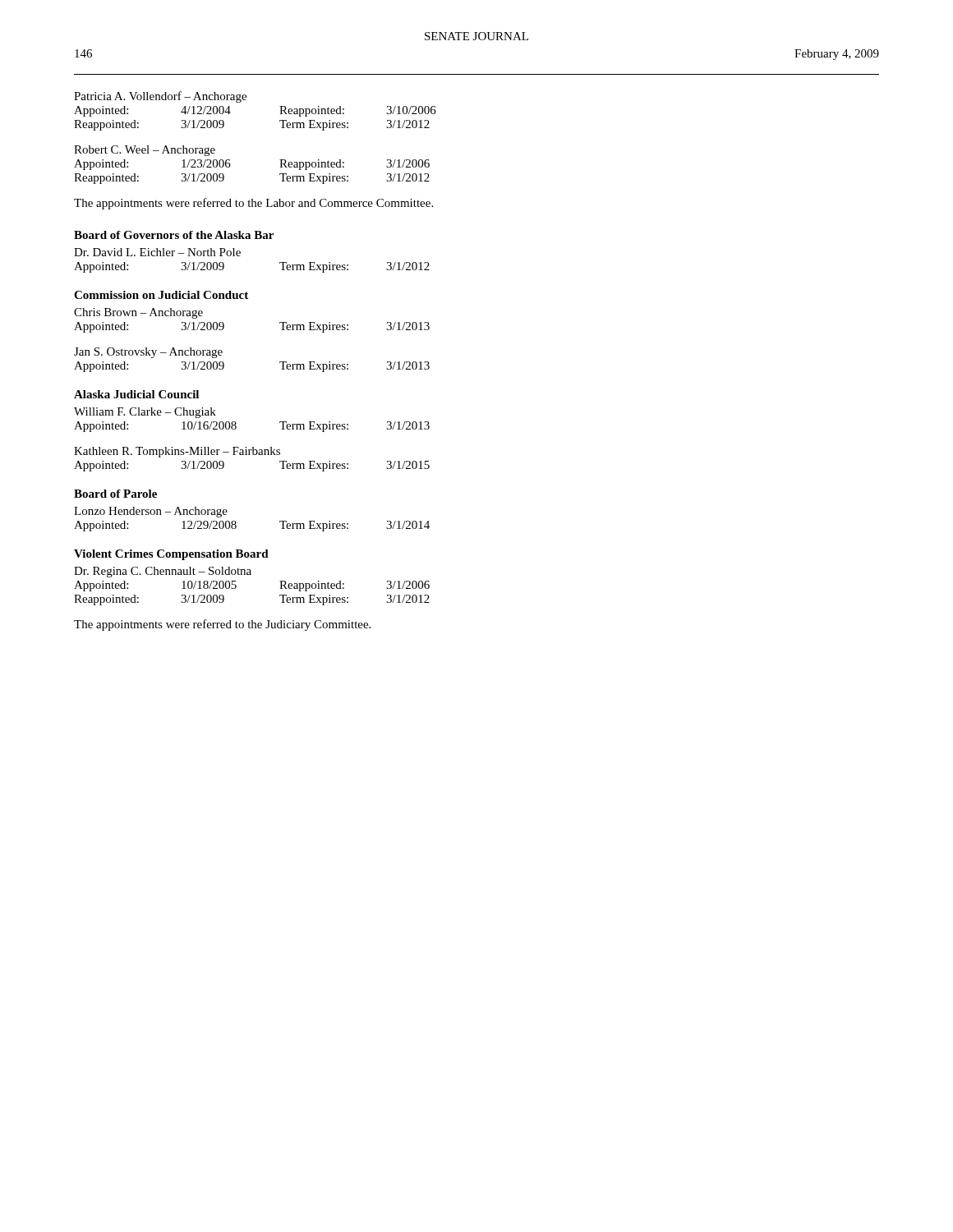
Task: Find the section header containing "Board of Governors of the"
Action: (x=174, y=235)
